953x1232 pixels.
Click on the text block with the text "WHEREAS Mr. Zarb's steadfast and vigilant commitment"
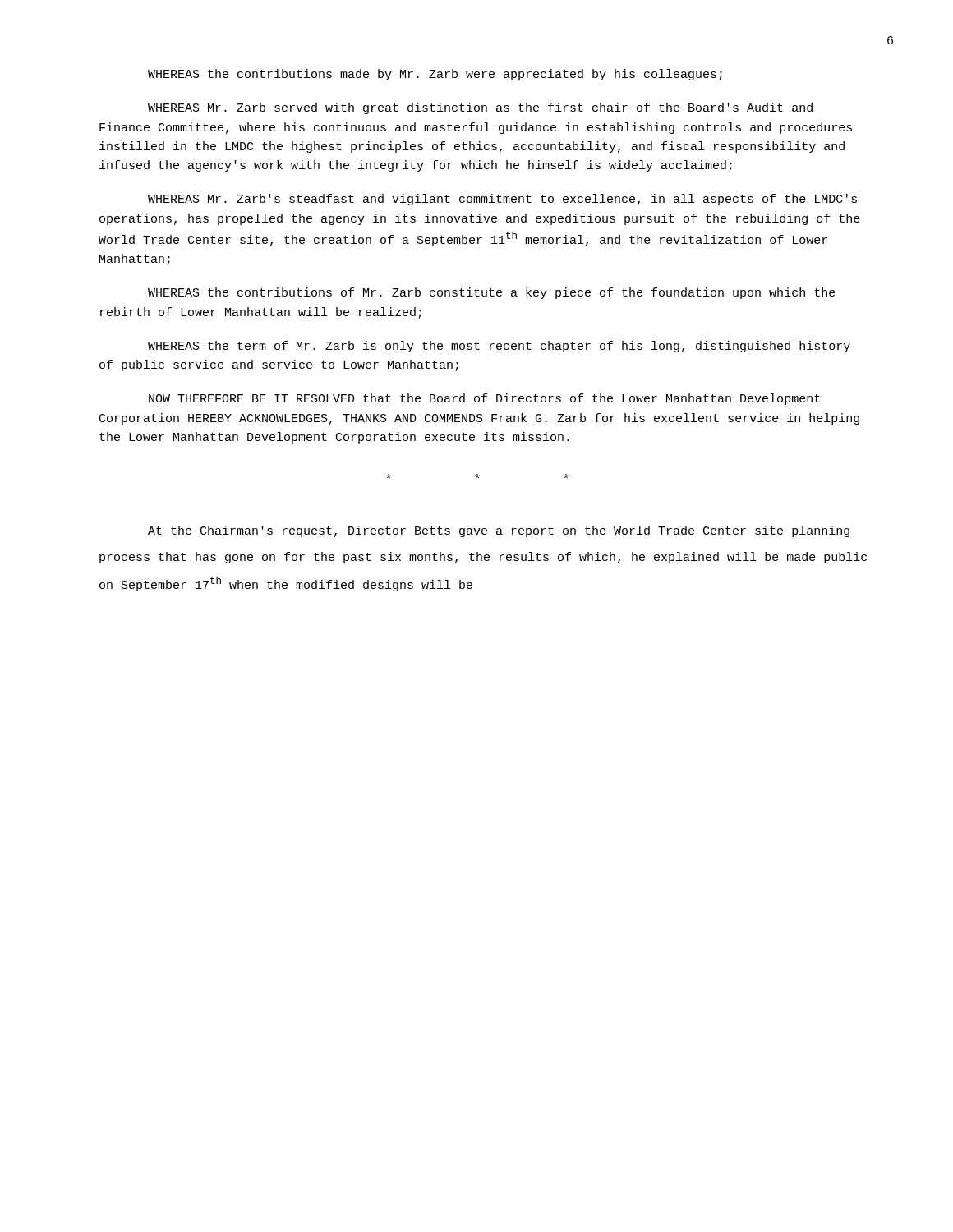(479, 230)
